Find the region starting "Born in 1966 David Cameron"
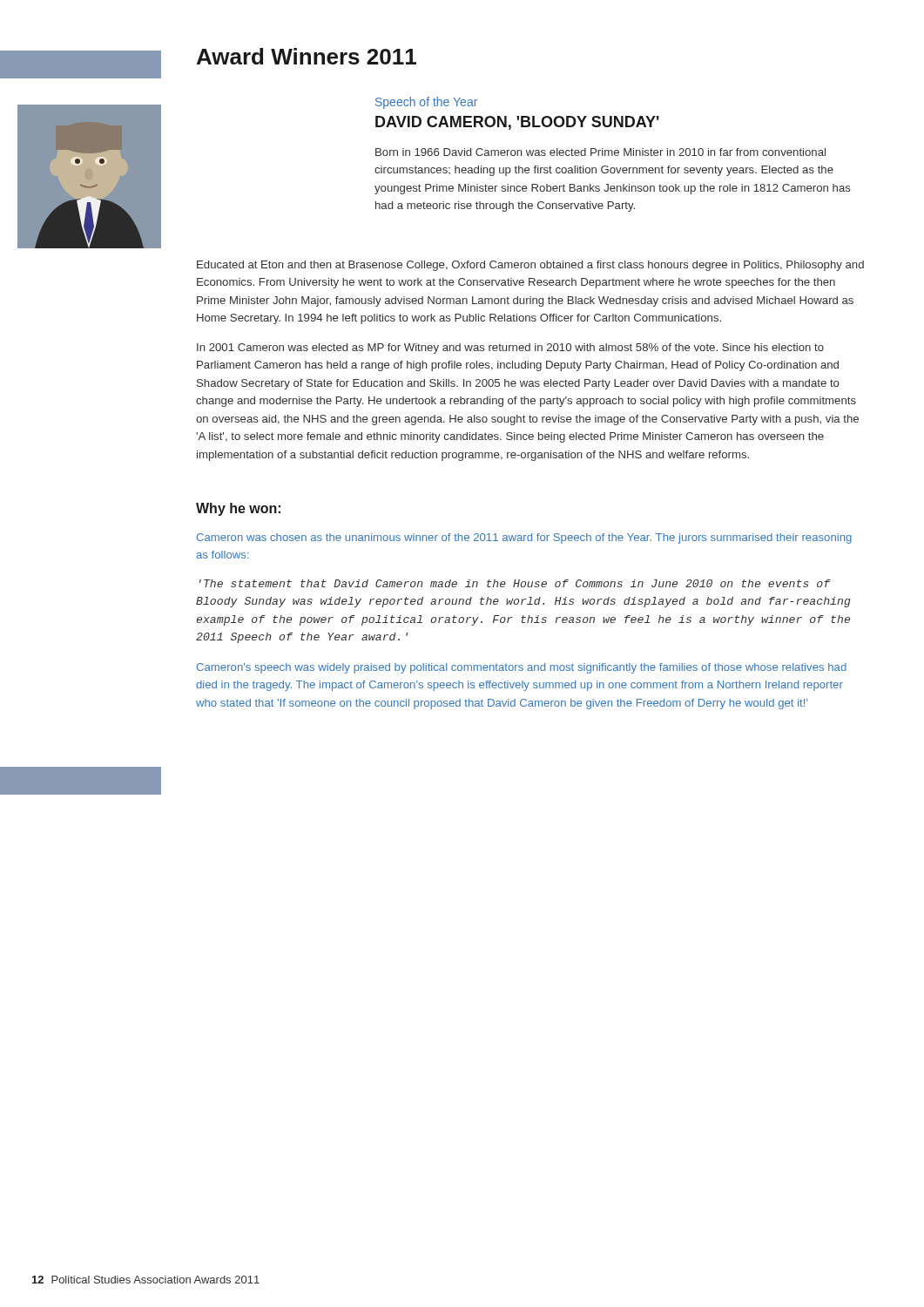The height and width of the screenshot is (1307, 924). (613, 179)
